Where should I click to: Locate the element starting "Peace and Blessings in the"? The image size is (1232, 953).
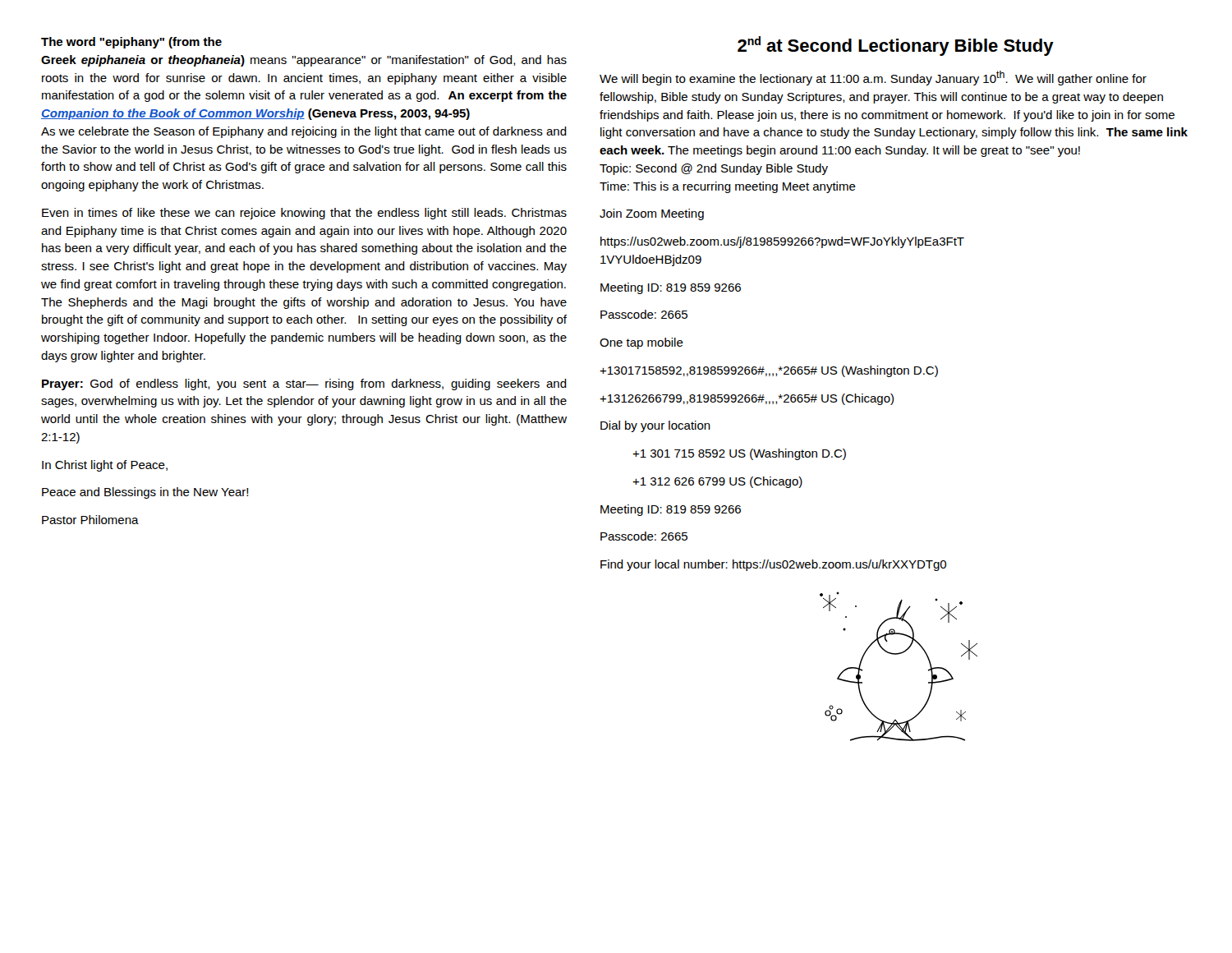coord(145,492)
